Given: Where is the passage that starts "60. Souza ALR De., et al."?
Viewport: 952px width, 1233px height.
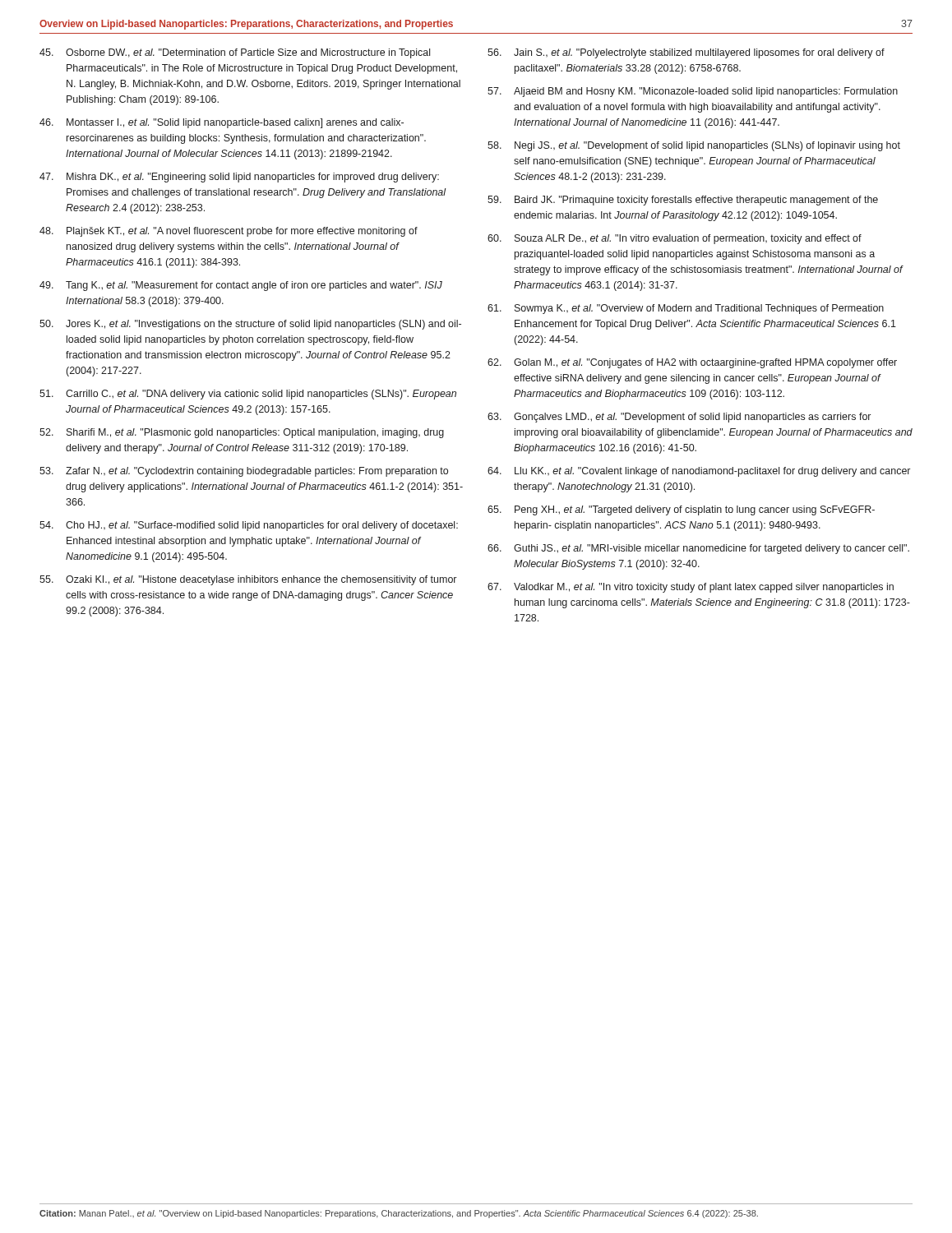Looking at the screenshot, I should point(700,262).
